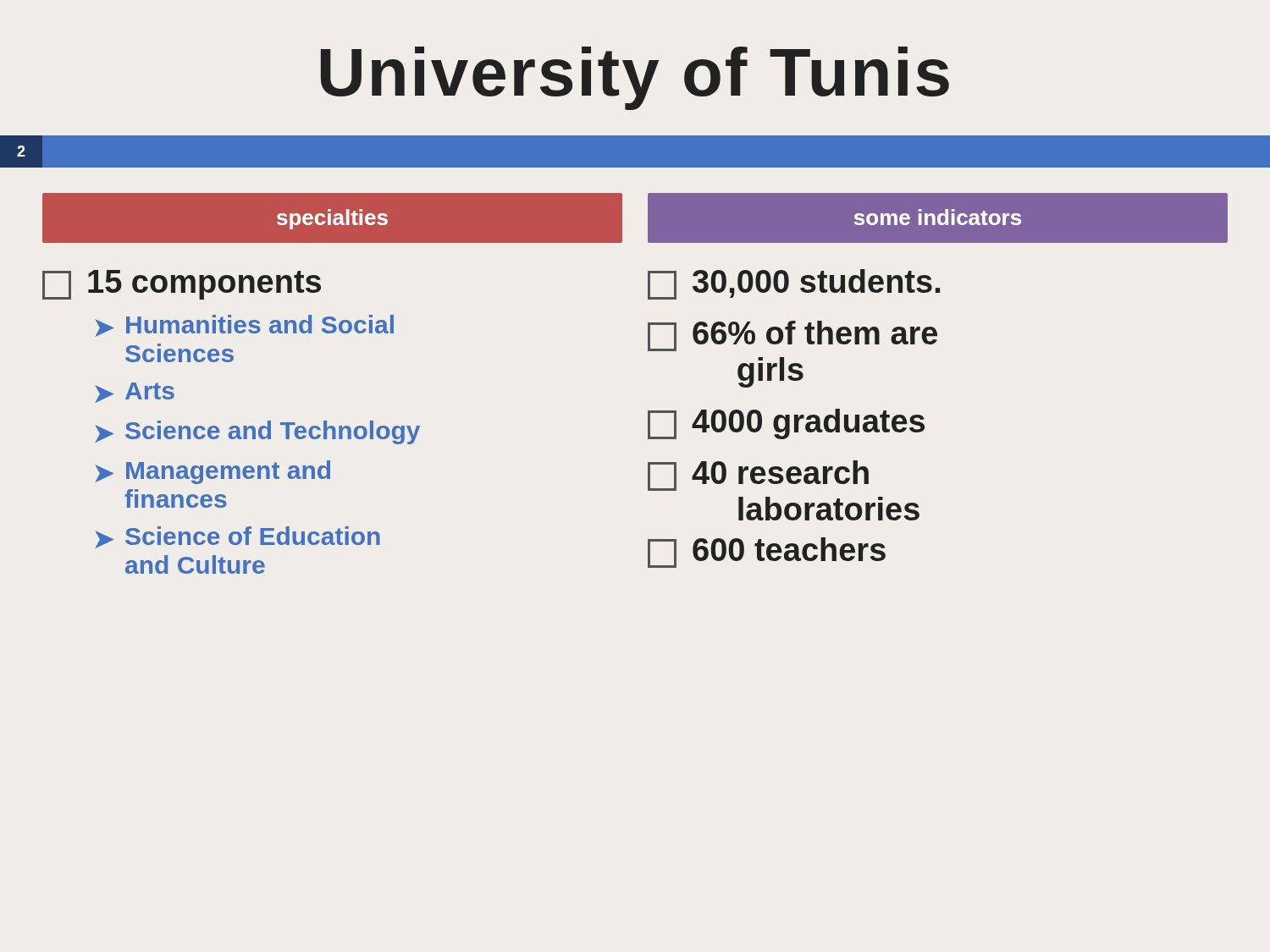Point to the passage starting "15 components"
This screenshot has height=952, width=1270.
point(182,282)
